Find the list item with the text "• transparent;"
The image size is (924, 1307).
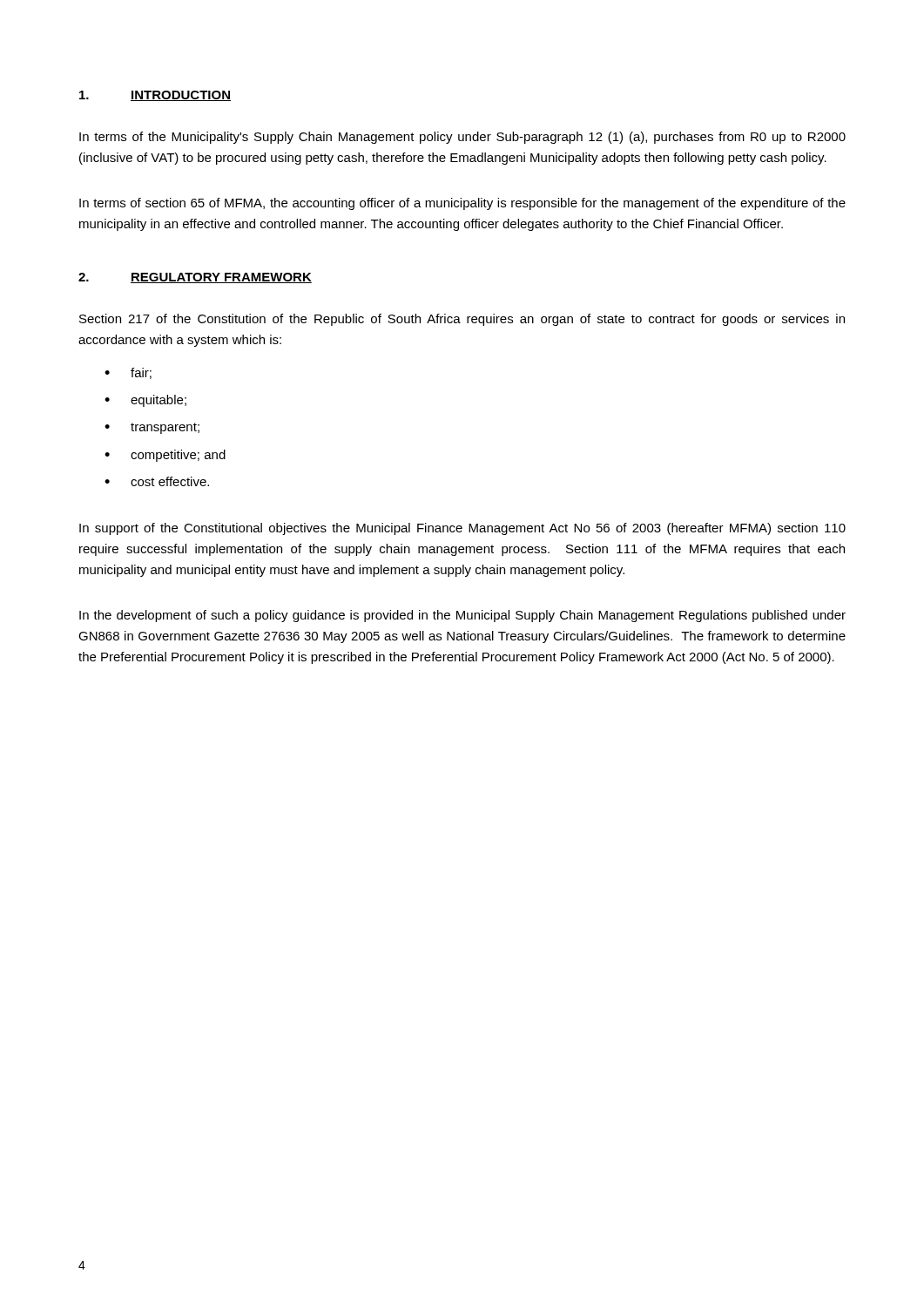coord(152,428)
